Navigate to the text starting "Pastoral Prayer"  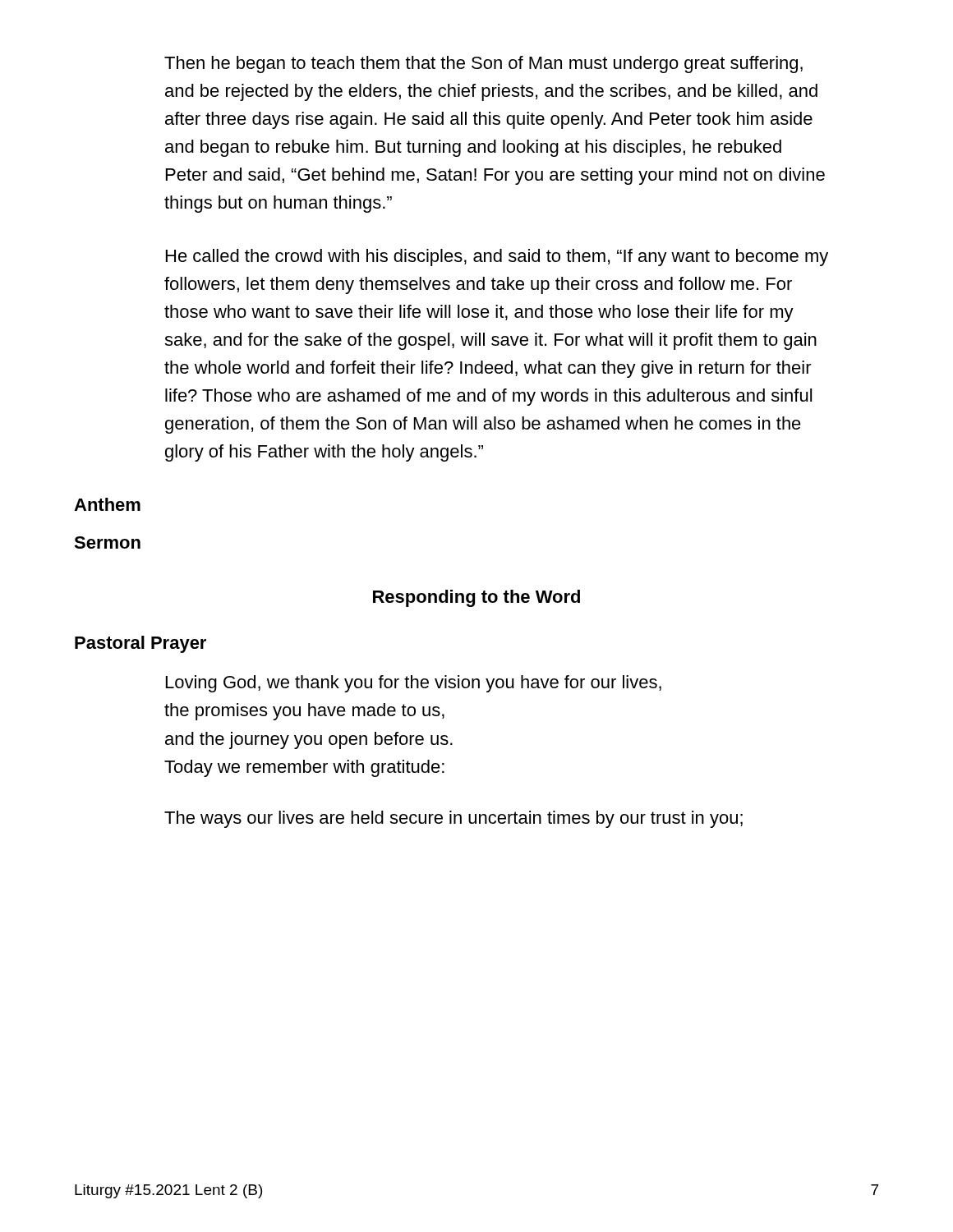point(140,643)
